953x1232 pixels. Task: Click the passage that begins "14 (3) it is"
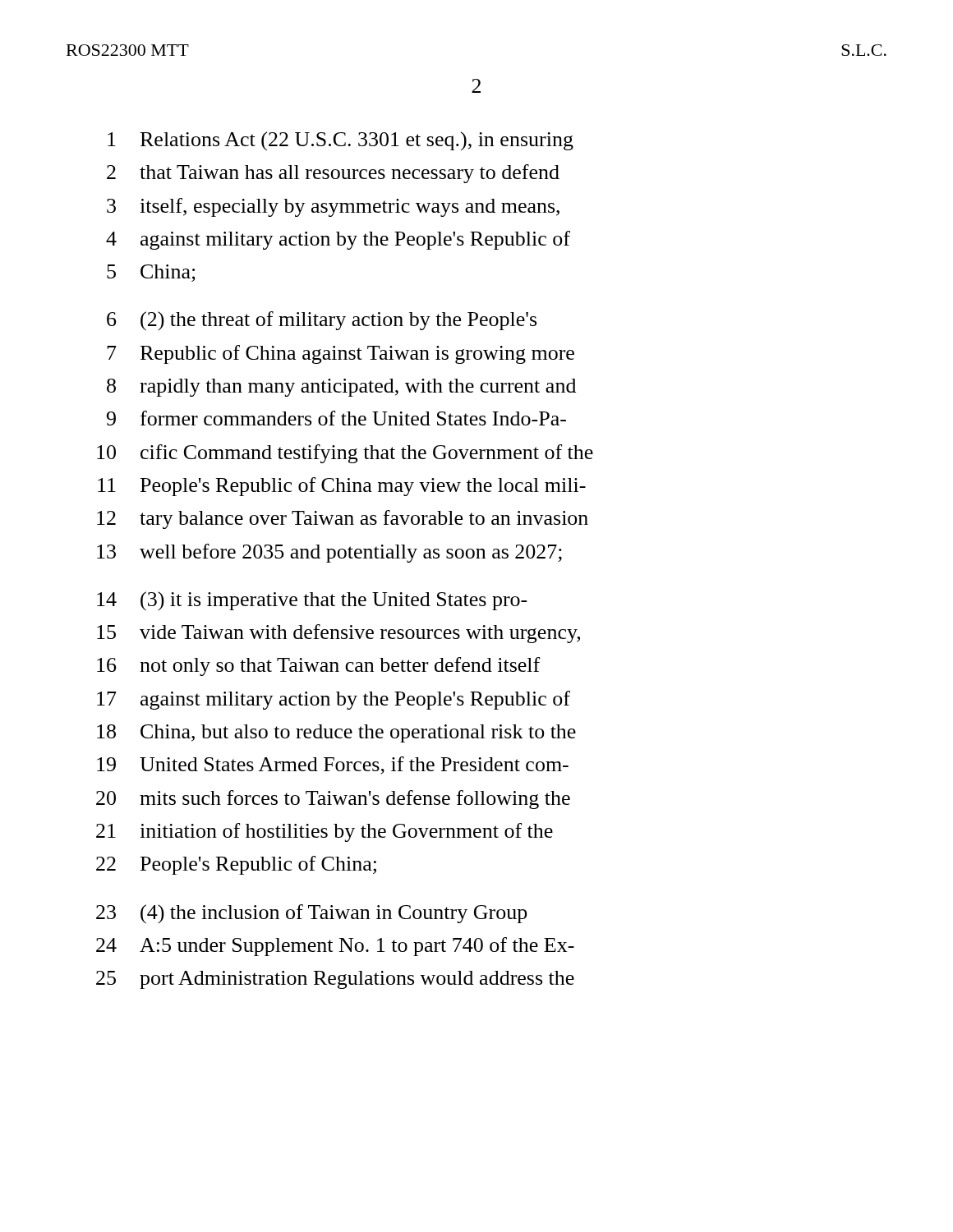coord(476,732)
